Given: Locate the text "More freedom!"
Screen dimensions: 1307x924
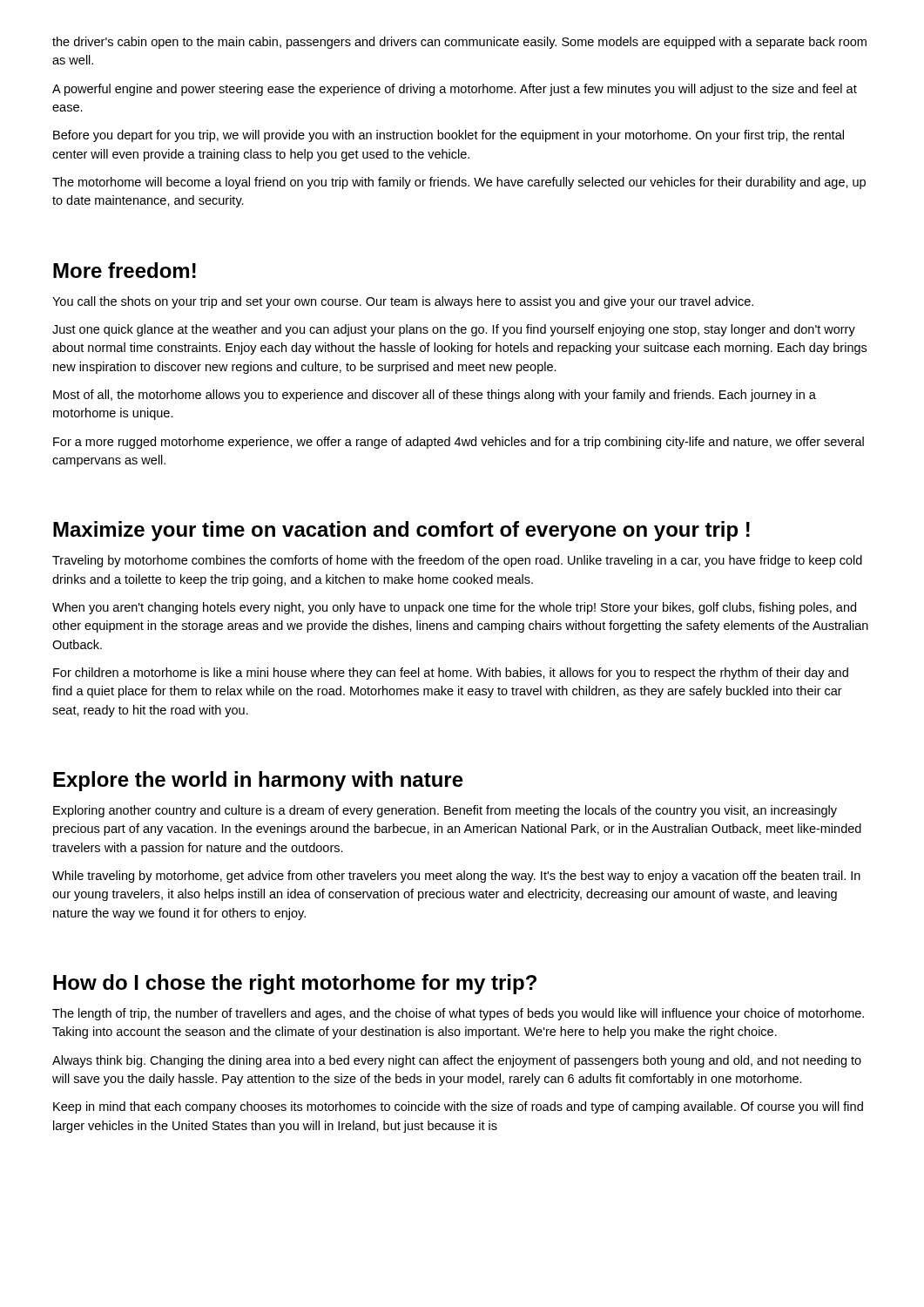Looking at the screenshot, I should (x=125, y=270).
